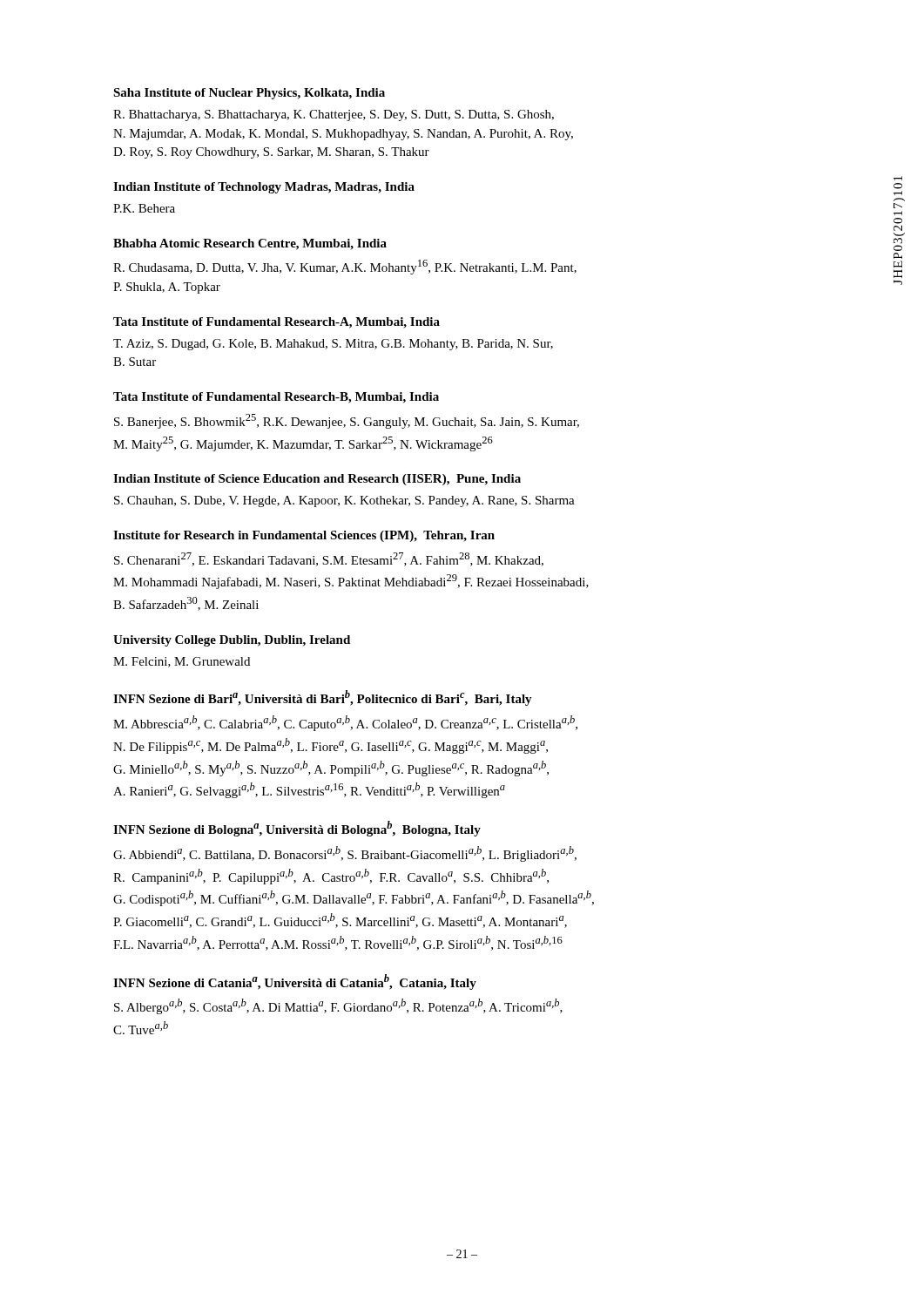Image resolution: width=924 pixels, height=1307 pixels.
Task: Point to "Bhabha Atomic Research Centre, Mumbai, India"
Action: coord(250,243)
